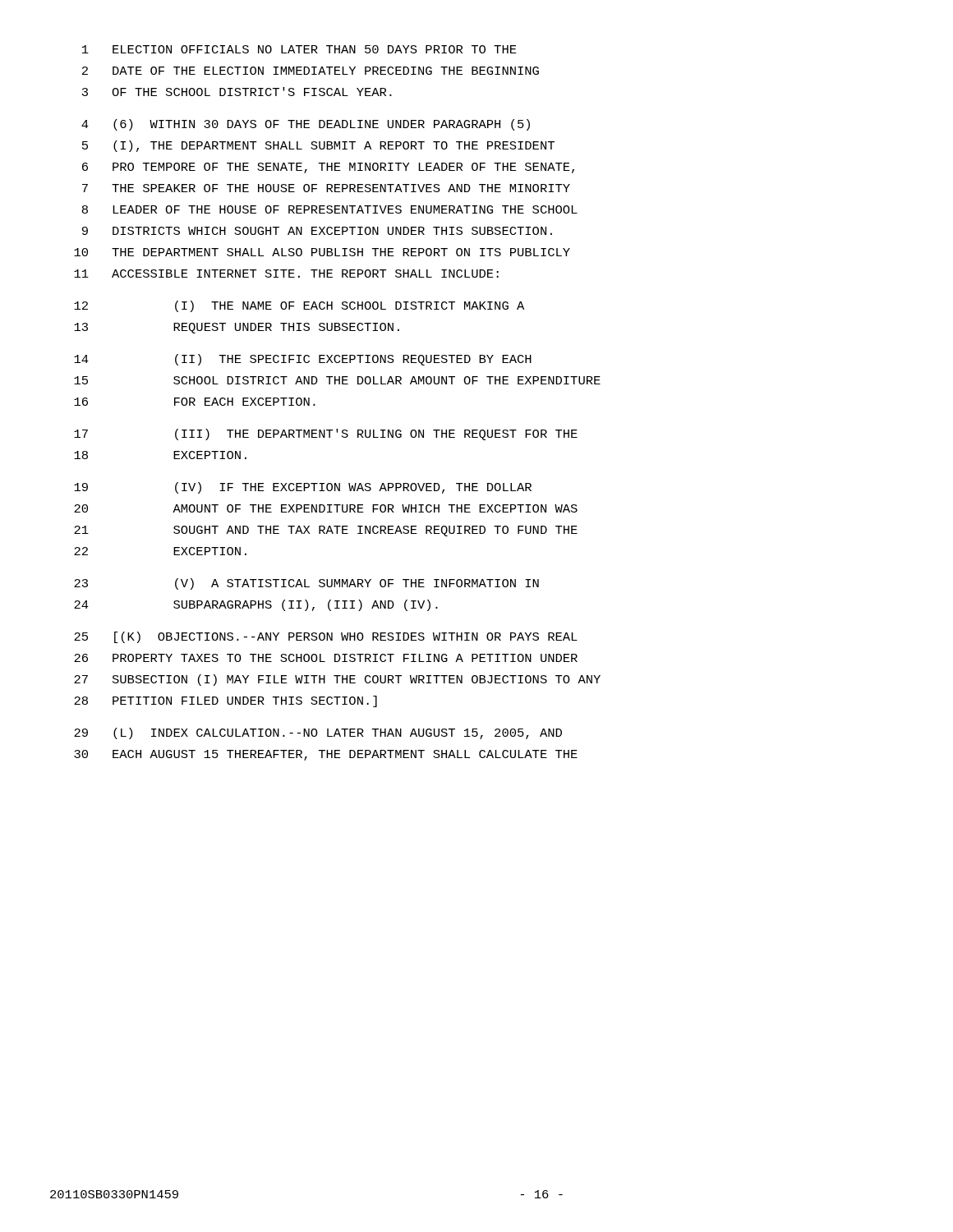Navigate to the passage starting "9 DISTRICTS WHICH SOUGHT AN EXCEPTION UNDER"
Screen dimensions: 1232x953
coord(476,232)
